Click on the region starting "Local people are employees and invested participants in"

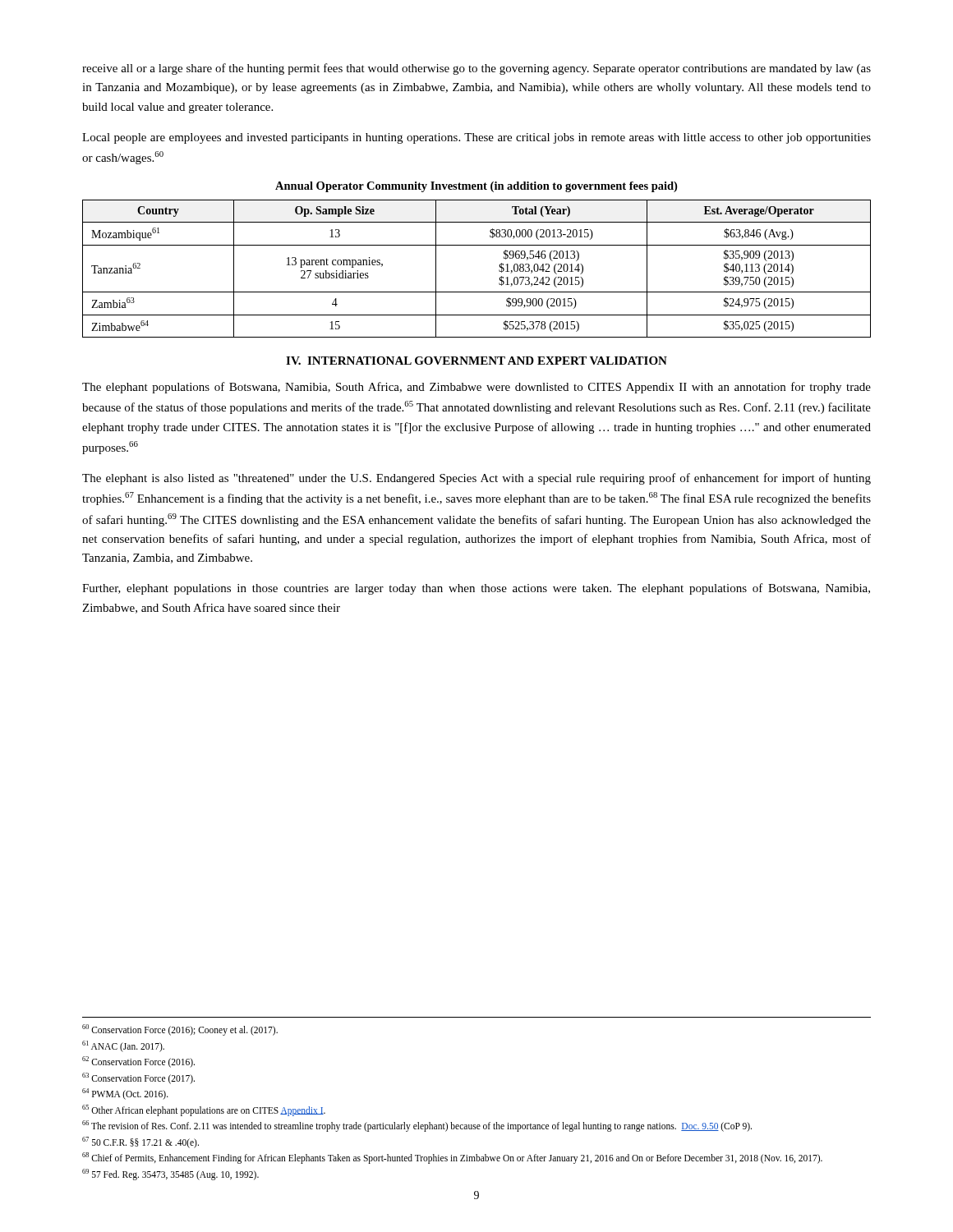click(x=476, y=147)
